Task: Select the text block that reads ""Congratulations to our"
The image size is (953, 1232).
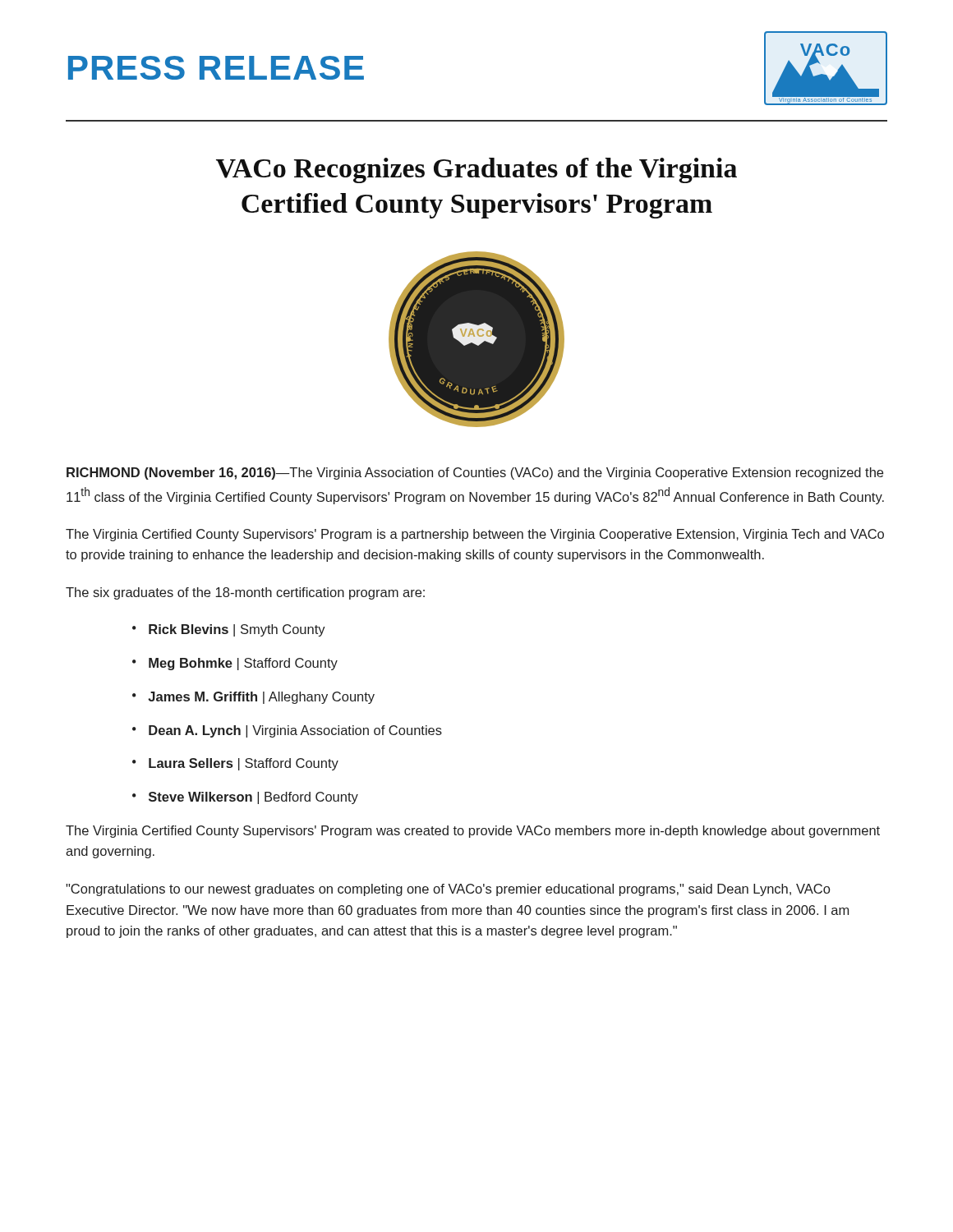Action: (476, 910)
